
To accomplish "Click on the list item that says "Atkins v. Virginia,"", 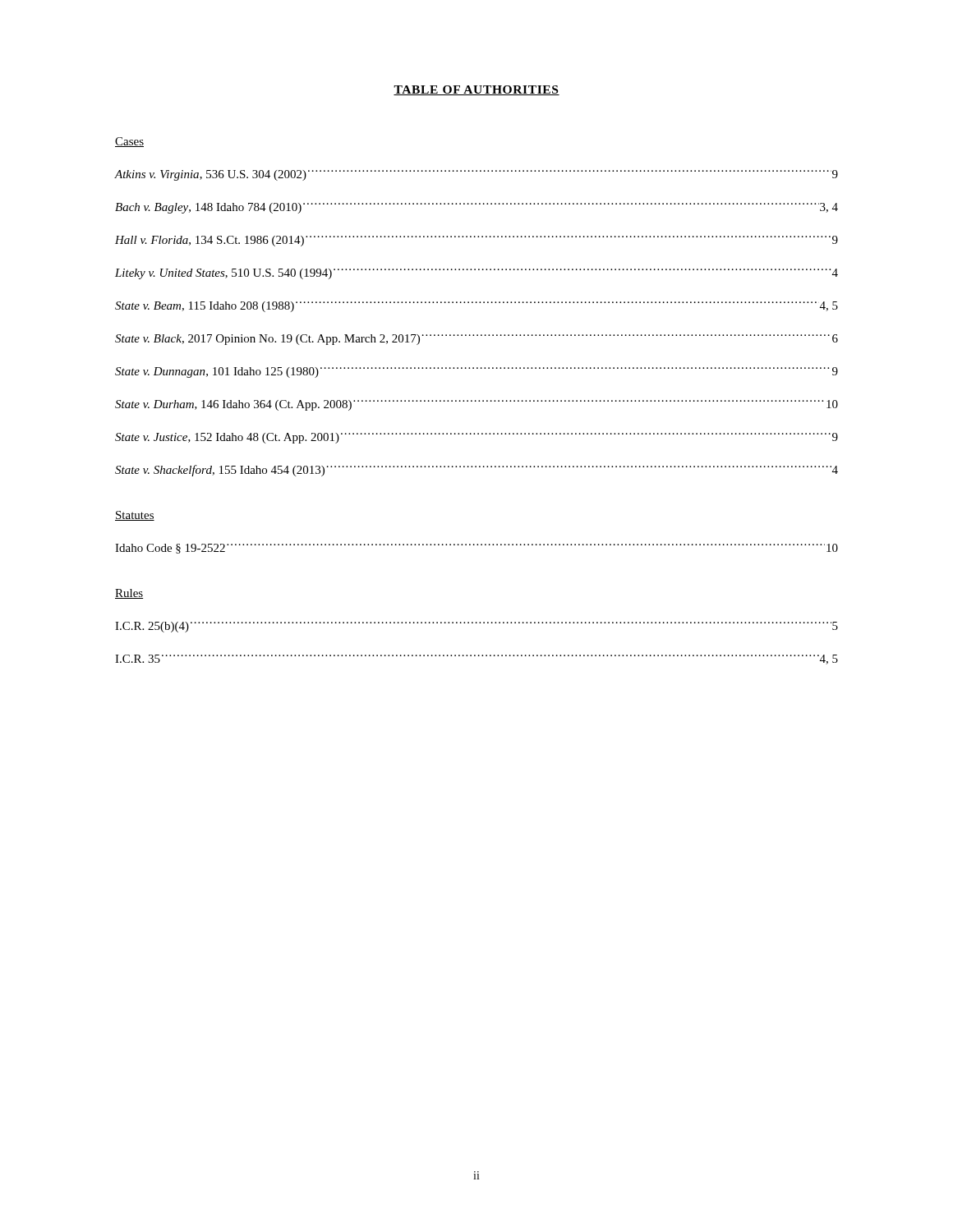I will 476,173.
